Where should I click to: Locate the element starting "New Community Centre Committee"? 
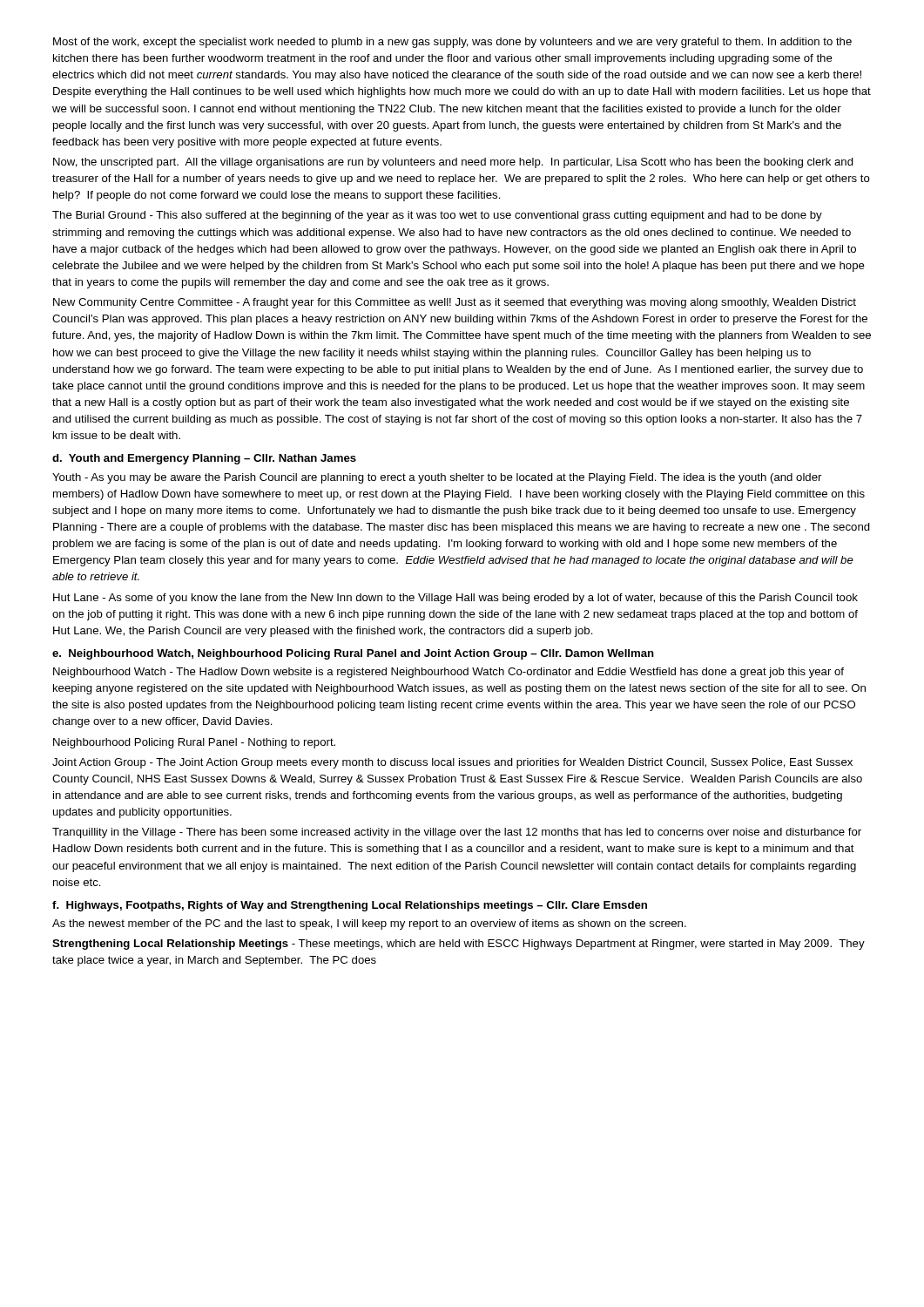tap(462, 369)
